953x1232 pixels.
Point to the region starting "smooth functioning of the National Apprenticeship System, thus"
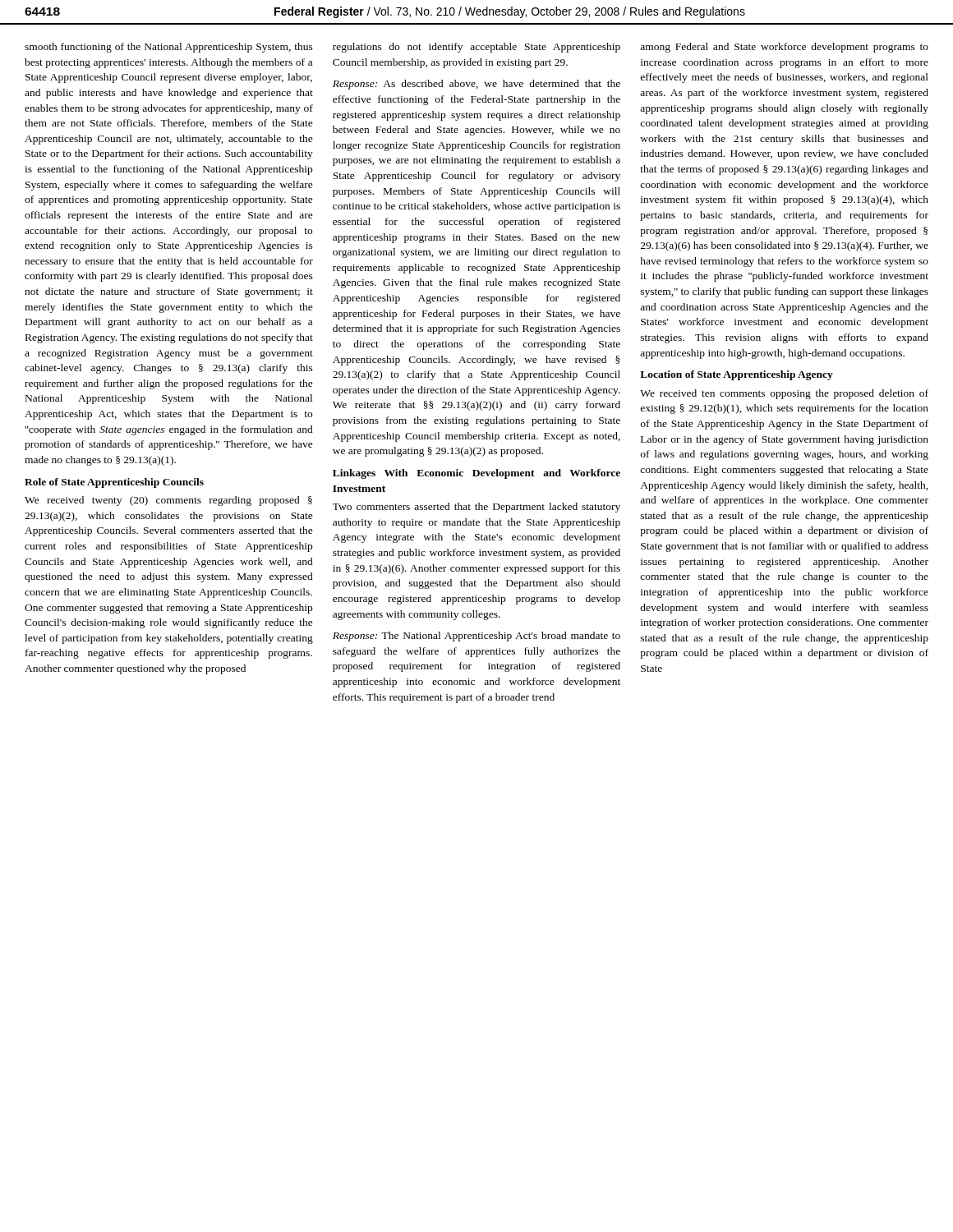pos(169,254)
